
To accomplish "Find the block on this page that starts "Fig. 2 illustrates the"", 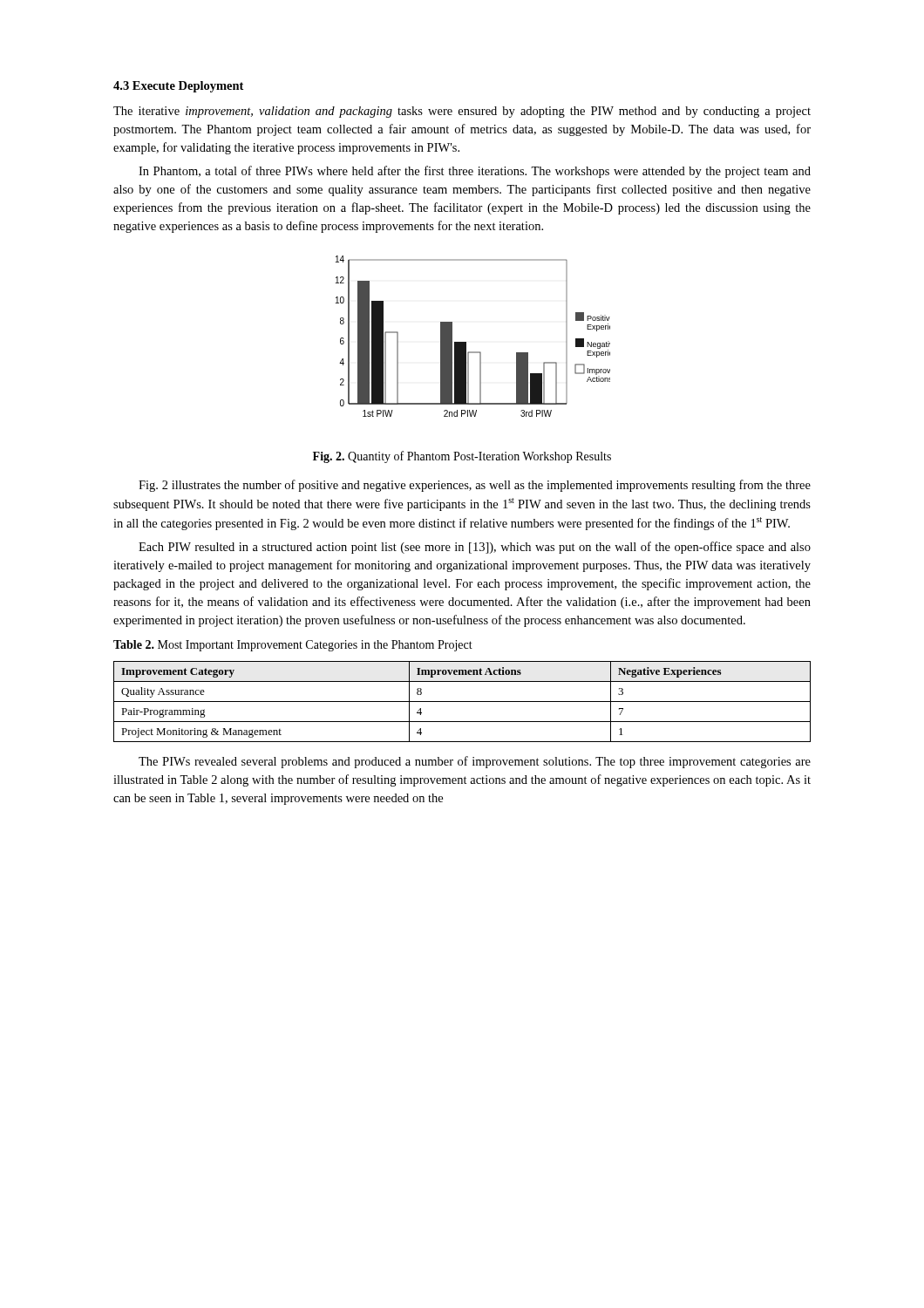I will pos(462,553).
